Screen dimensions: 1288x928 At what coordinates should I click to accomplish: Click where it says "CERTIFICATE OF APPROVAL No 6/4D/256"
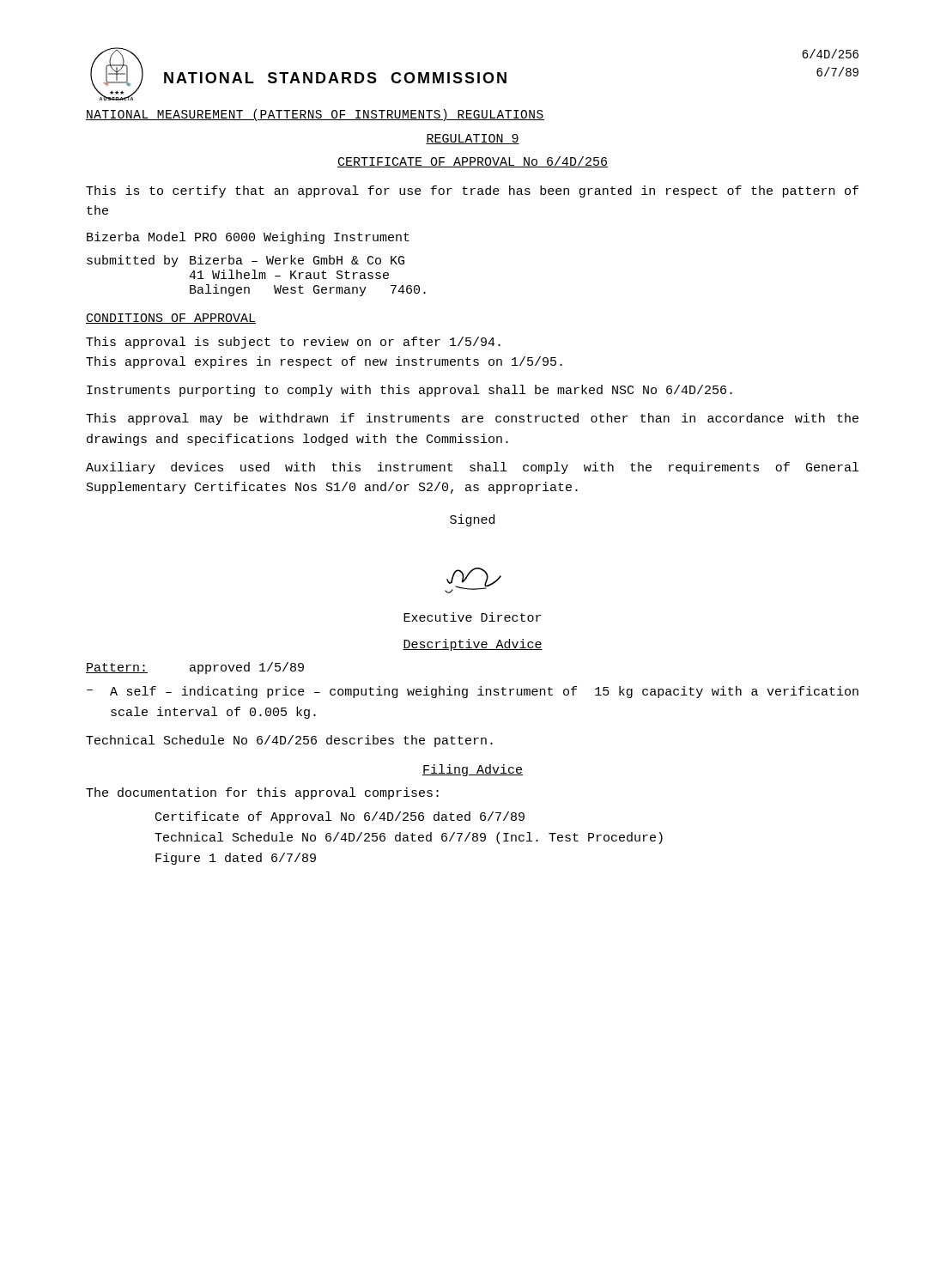pyautogui.click(x=473, y=163)
